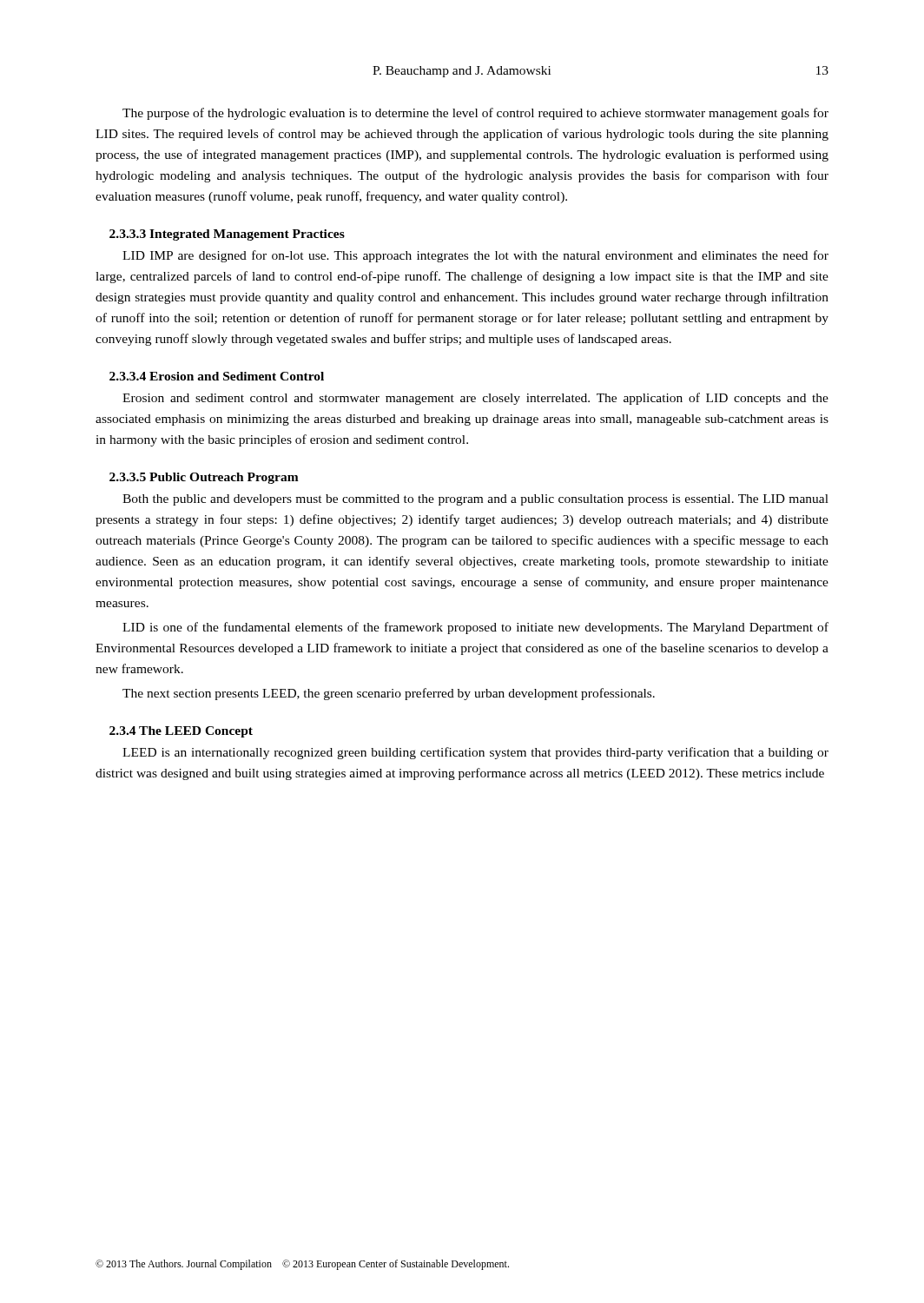Locate the text "2.3.4 The LEED Concept"
924x1303 pixels.
181,730
